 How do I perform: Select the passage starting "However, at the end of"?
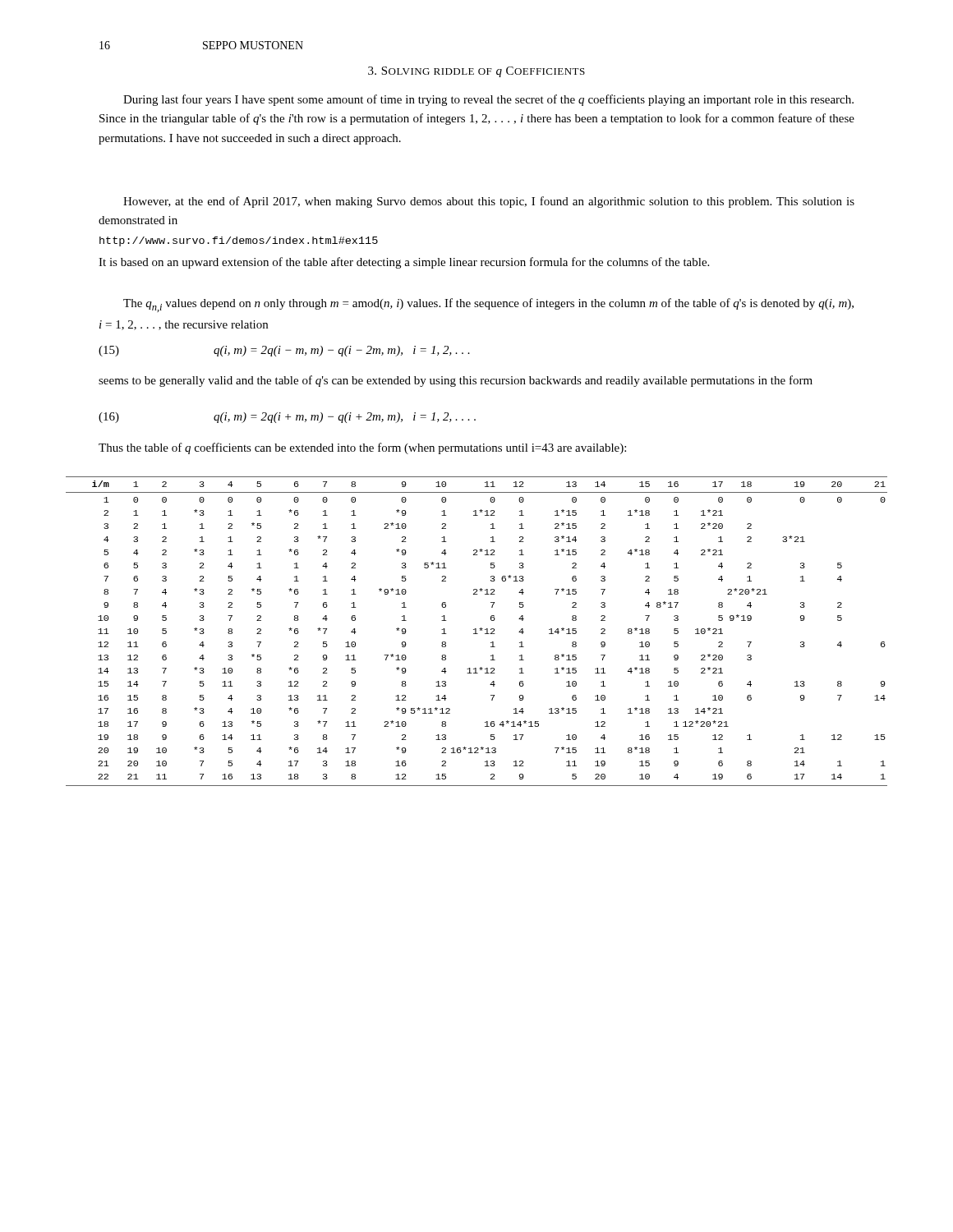tap(489, 202)
